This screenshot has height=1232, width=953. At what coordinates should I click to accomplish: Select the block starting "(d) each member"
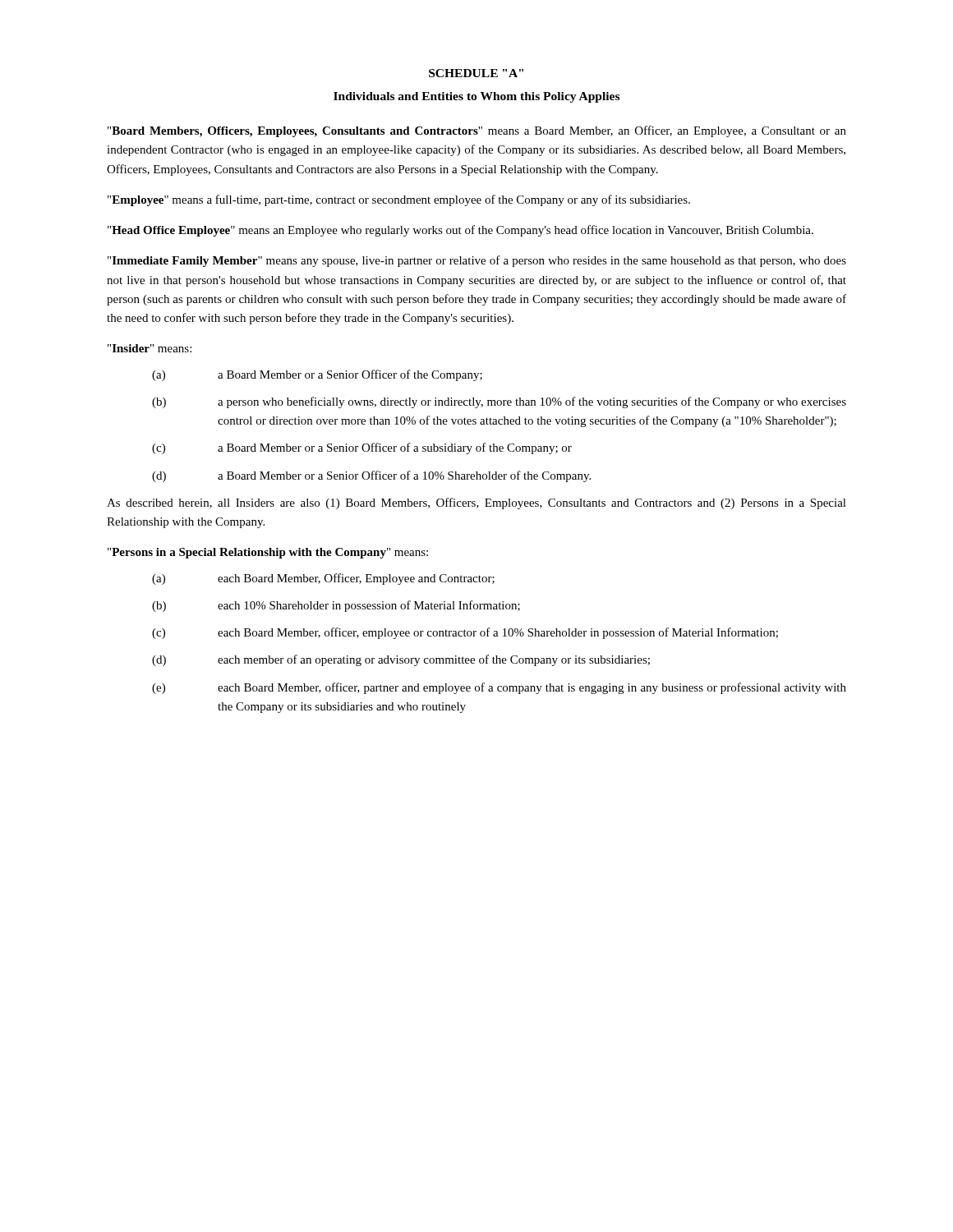point(476,660)
